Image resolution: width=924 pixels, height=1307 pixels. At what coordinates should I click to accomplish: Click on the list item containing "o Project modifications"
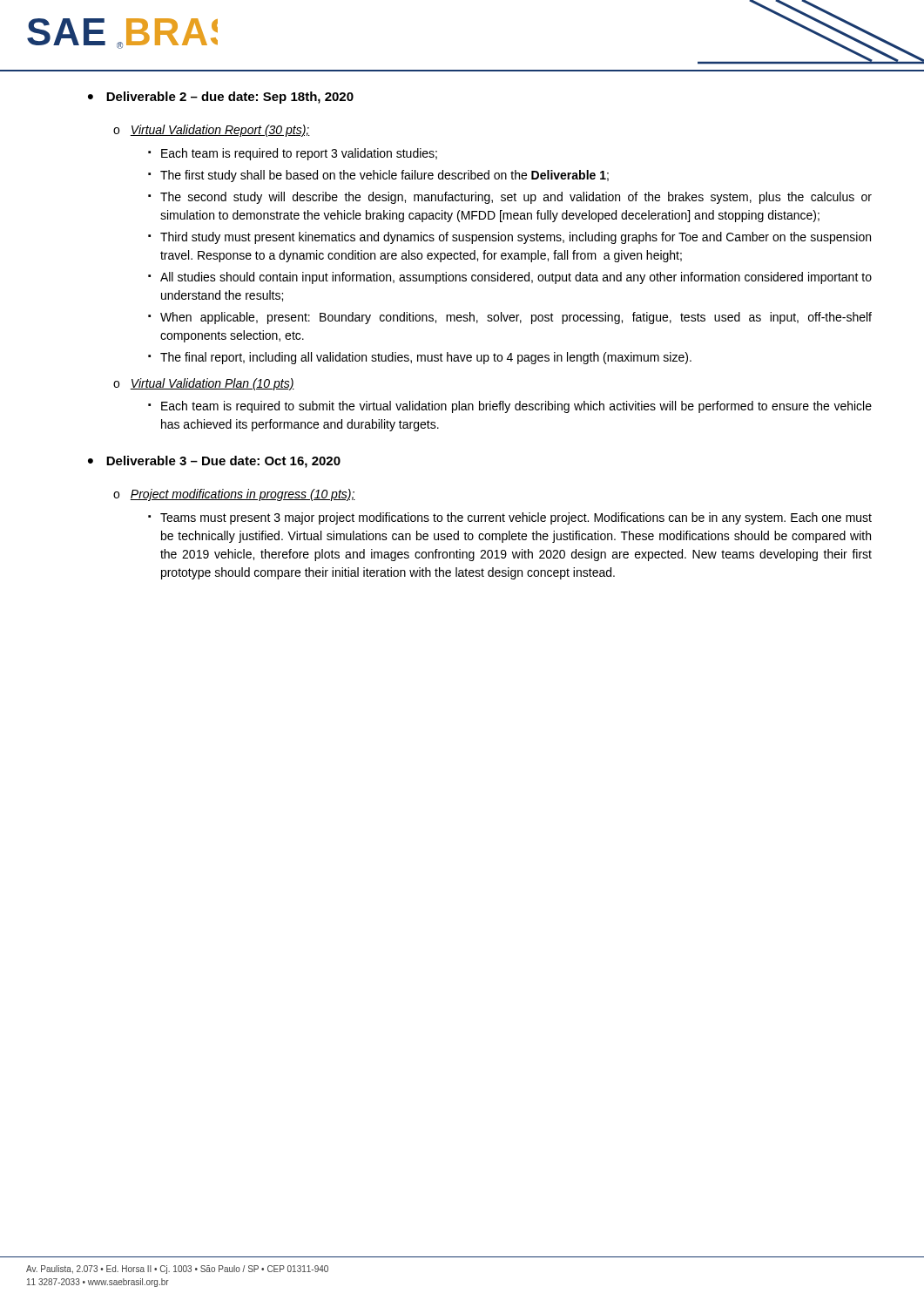coord(234,495)
